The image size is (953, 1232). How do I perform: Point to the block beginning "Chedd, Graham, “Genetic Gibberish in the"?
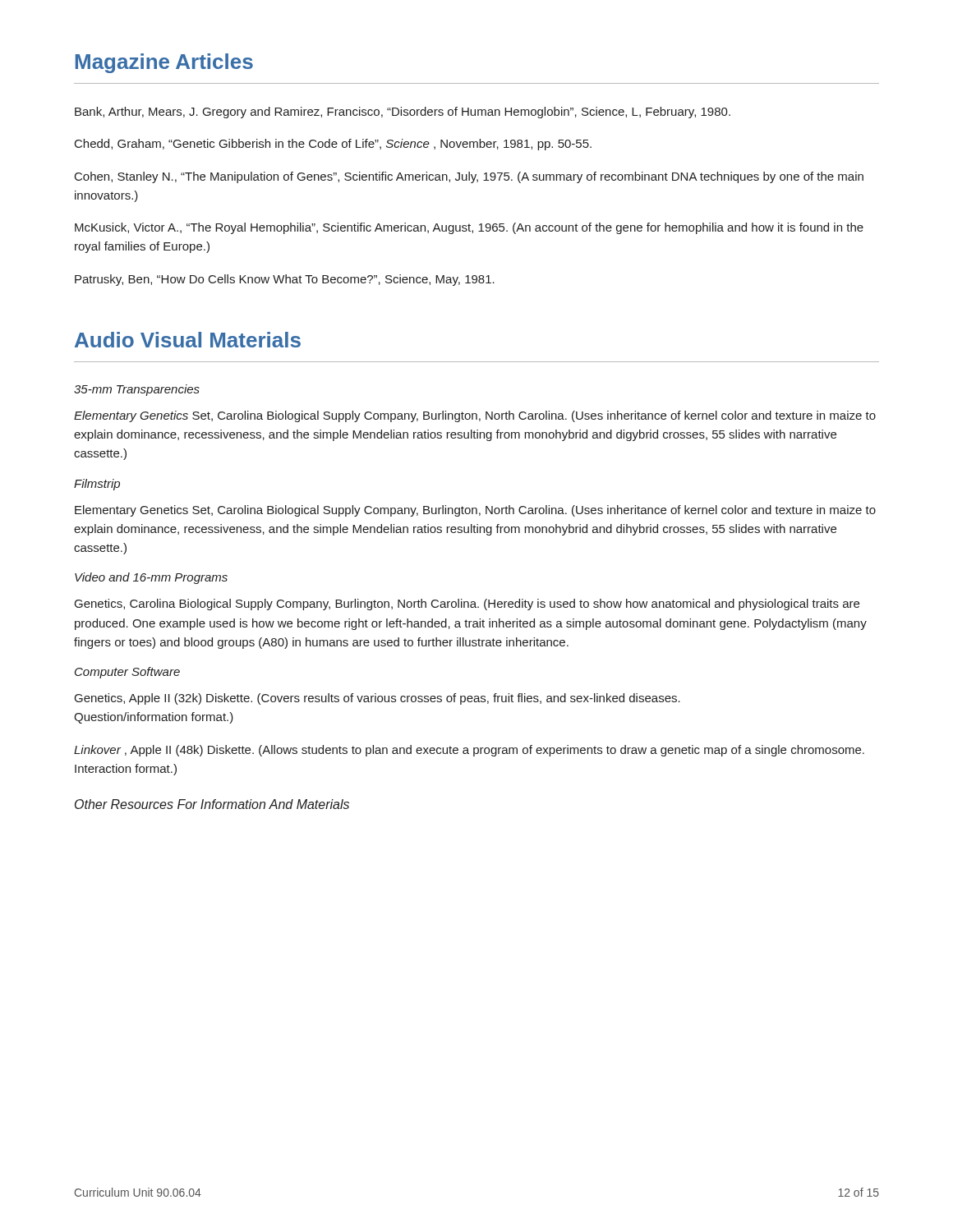tap(333, 144)
